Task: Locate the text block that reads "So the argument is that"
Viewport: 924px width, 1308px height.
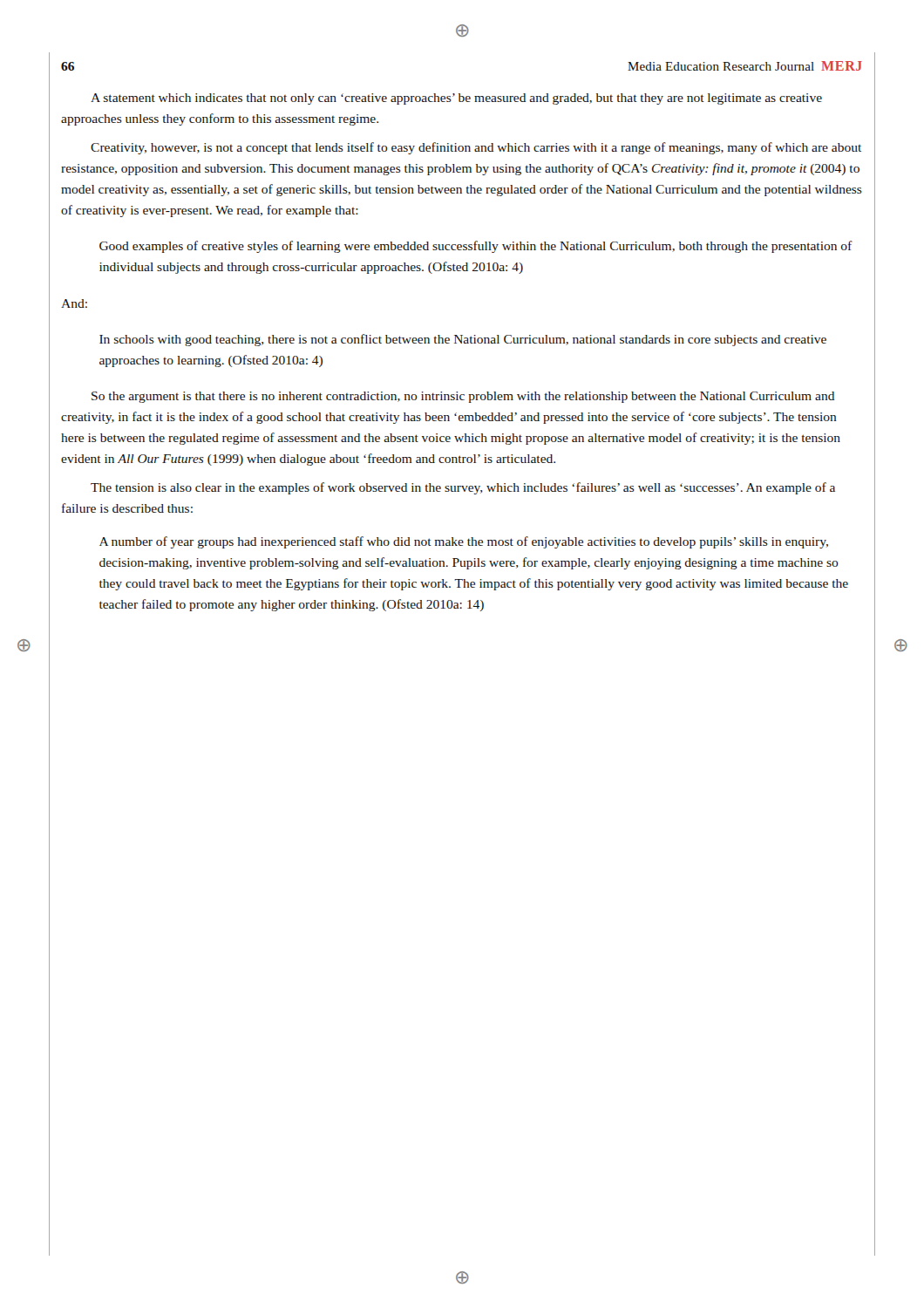Action: (x=451, y=427)
